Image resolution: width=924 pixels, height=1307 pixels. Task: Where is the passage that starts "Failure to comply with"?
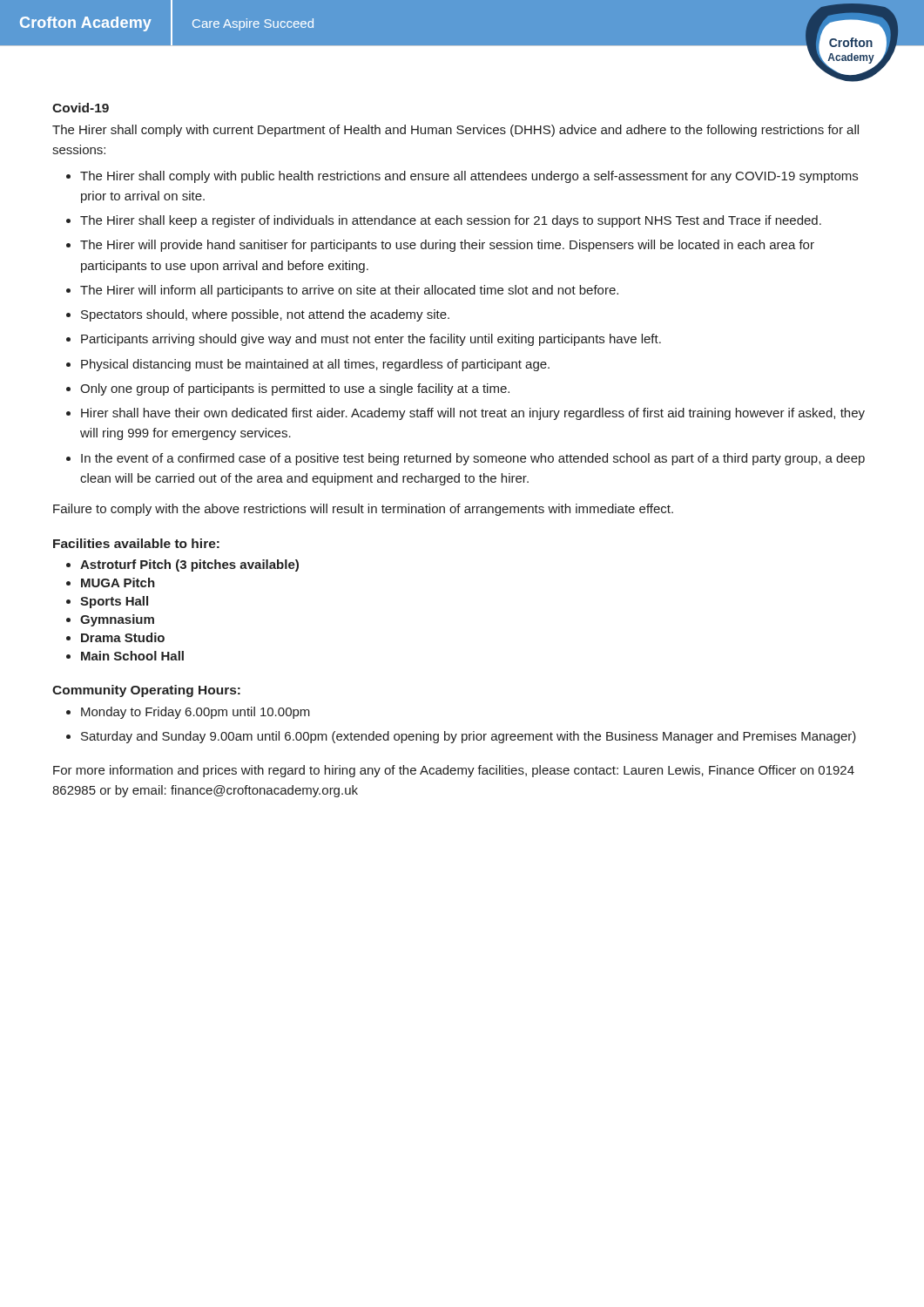(x=363, y=508)
